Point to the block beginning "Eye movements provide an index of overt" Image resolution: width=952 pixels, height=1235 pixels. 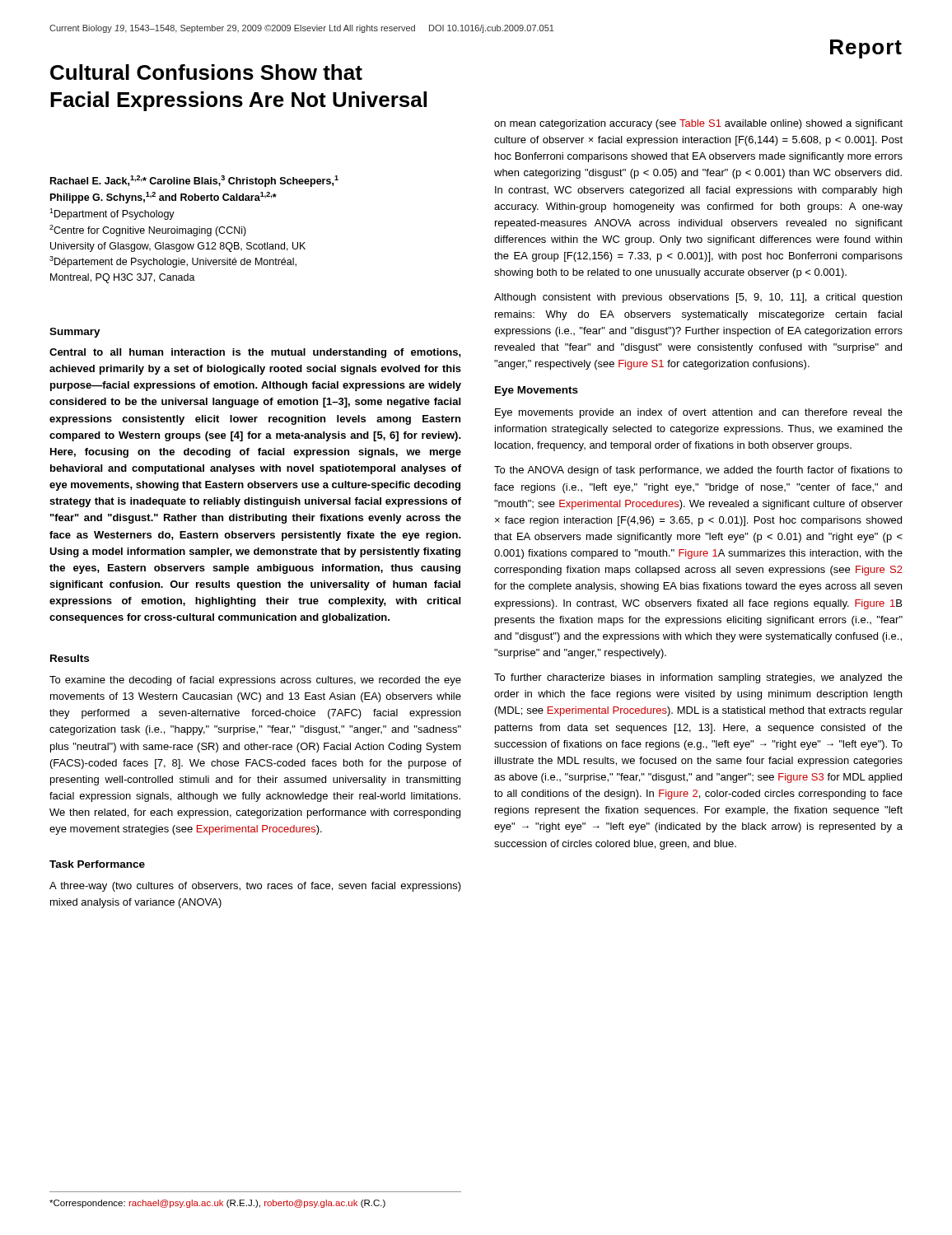[x=698, y=628]
